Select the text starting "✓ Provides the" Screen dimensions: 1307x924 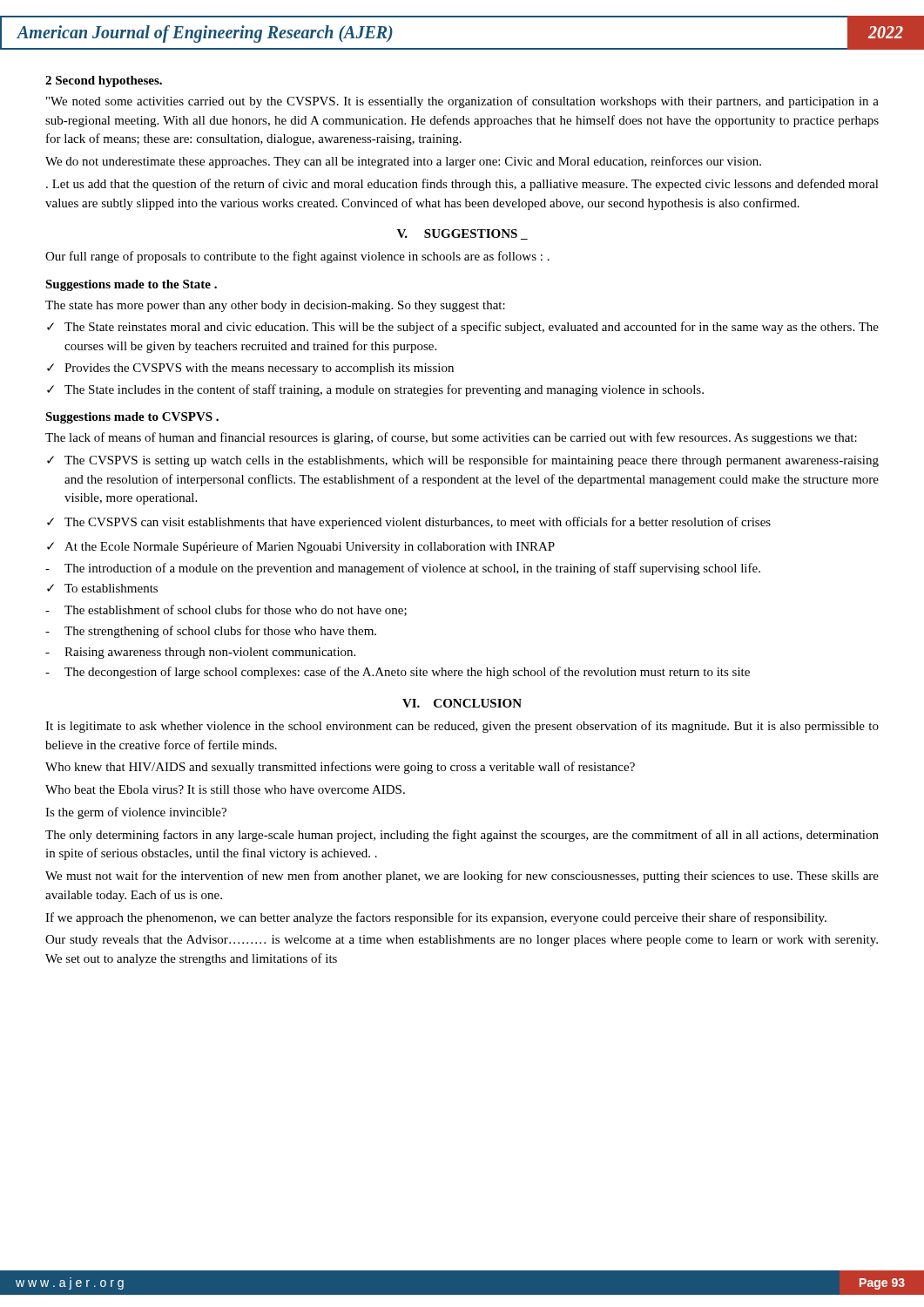click(x=250, y=368)
